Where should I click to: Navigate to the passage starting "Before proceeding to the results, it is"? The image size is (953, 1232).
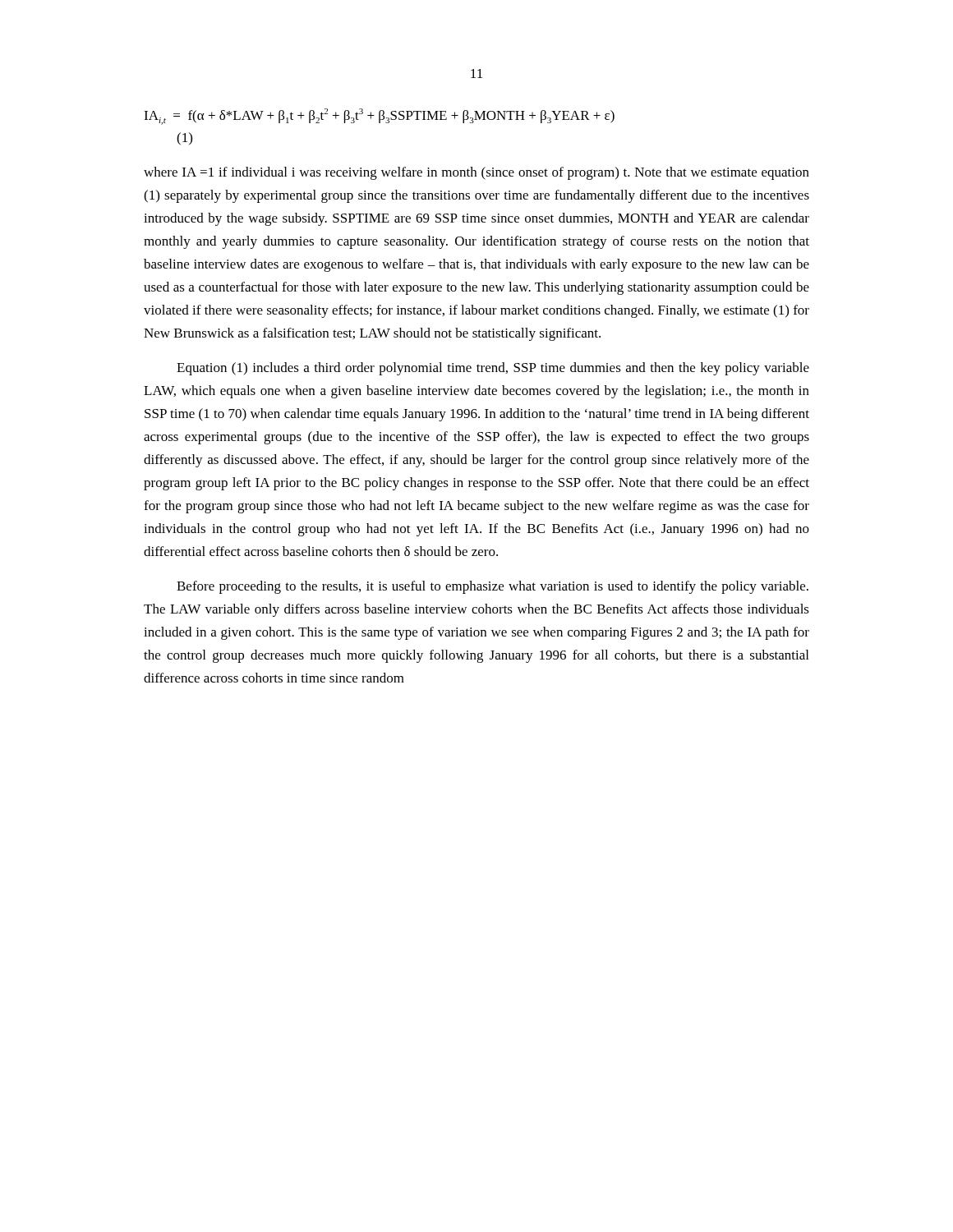point(476,632)
